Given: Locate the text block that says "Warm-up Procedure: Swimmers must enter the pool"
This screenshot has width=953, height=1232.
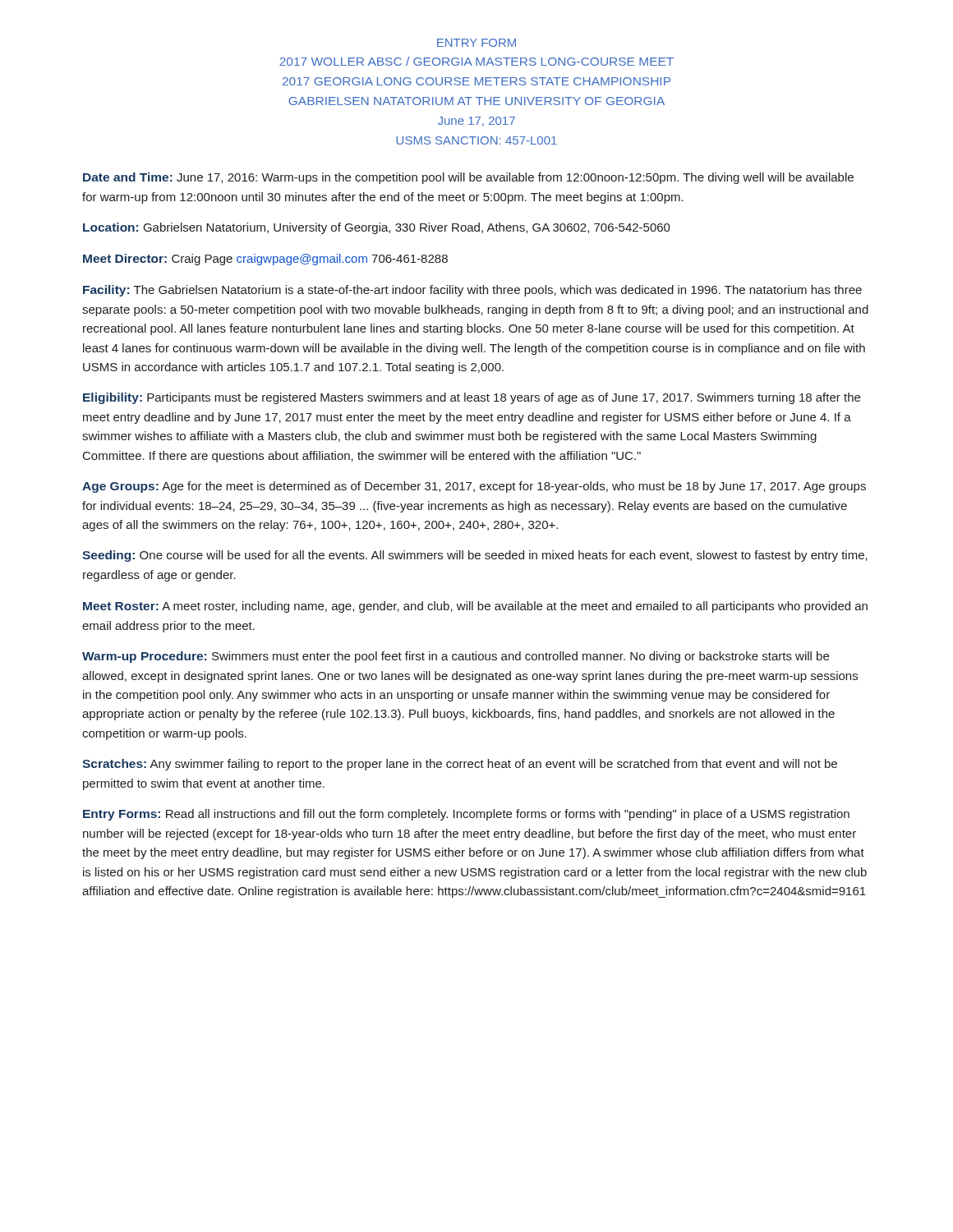Looking at the screenshot, I should (x=470, y=694).
